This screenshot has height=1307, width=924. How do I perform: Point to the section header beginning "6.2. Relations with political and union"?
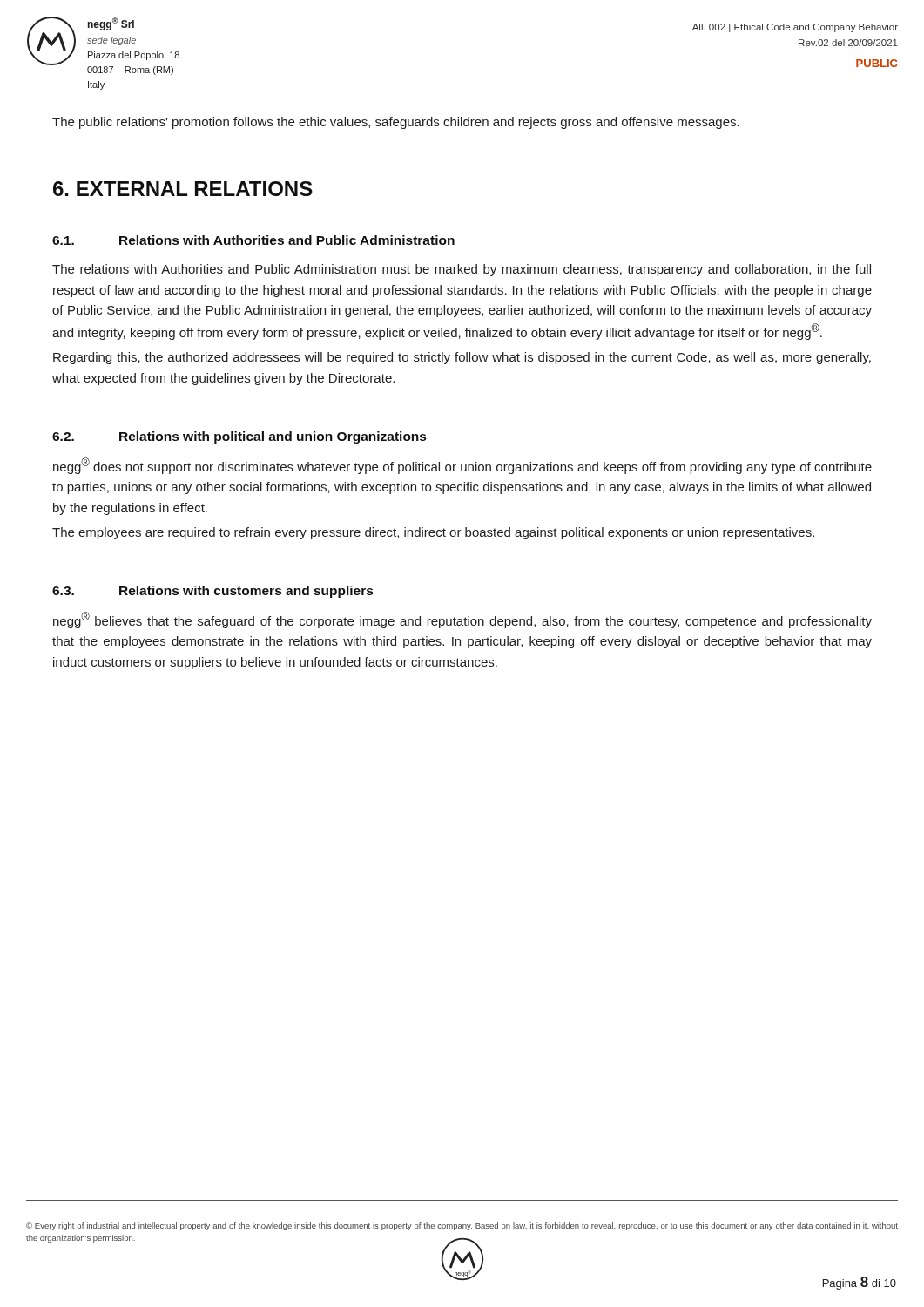click(240, 436)
